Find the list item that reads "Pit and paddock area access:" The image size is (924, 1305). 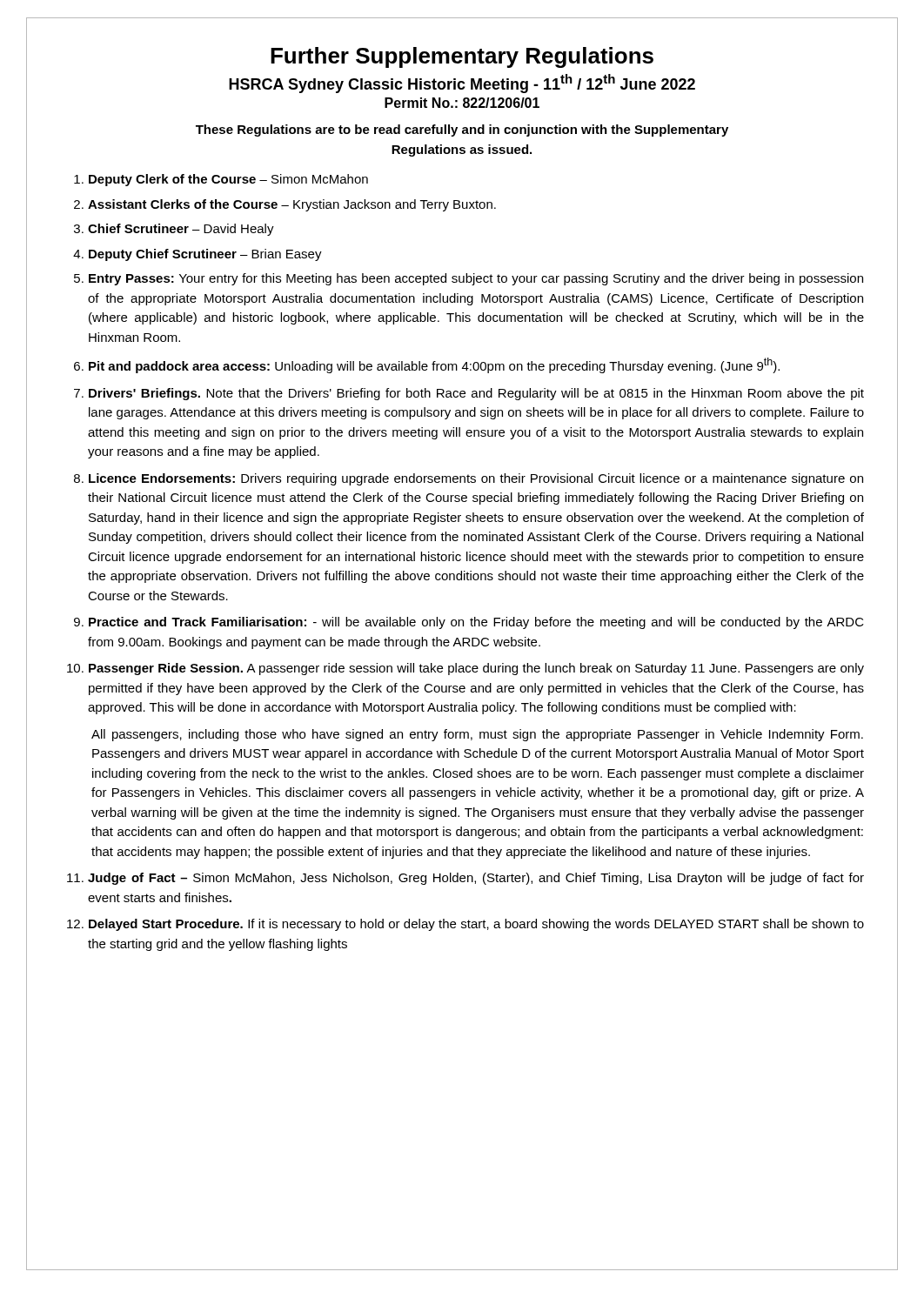(434, 365)
